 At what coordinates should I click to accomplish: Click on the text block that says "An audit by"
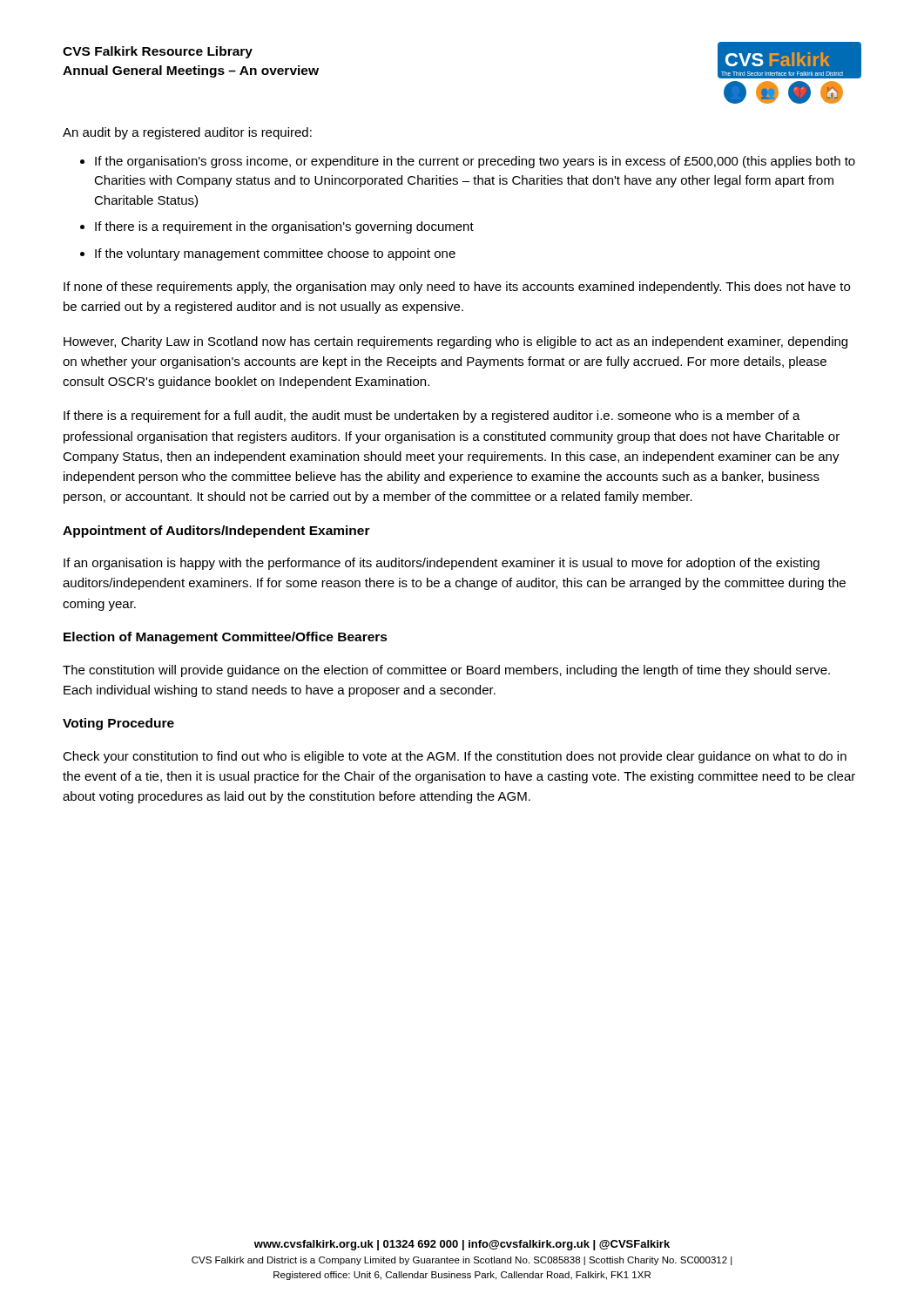pos(188,132)
